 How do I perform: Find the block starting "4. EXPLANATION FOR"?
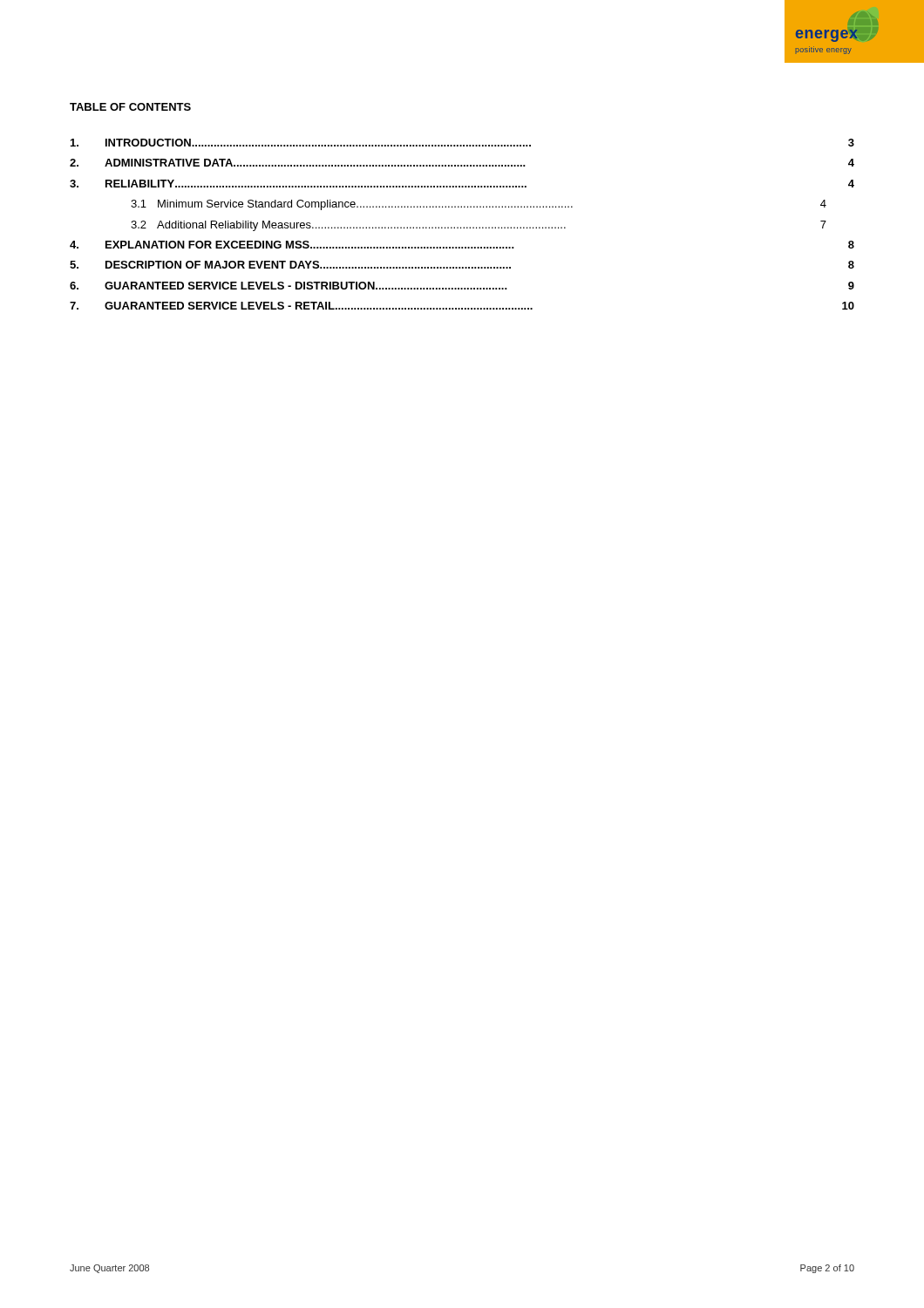tap(462, 245)
